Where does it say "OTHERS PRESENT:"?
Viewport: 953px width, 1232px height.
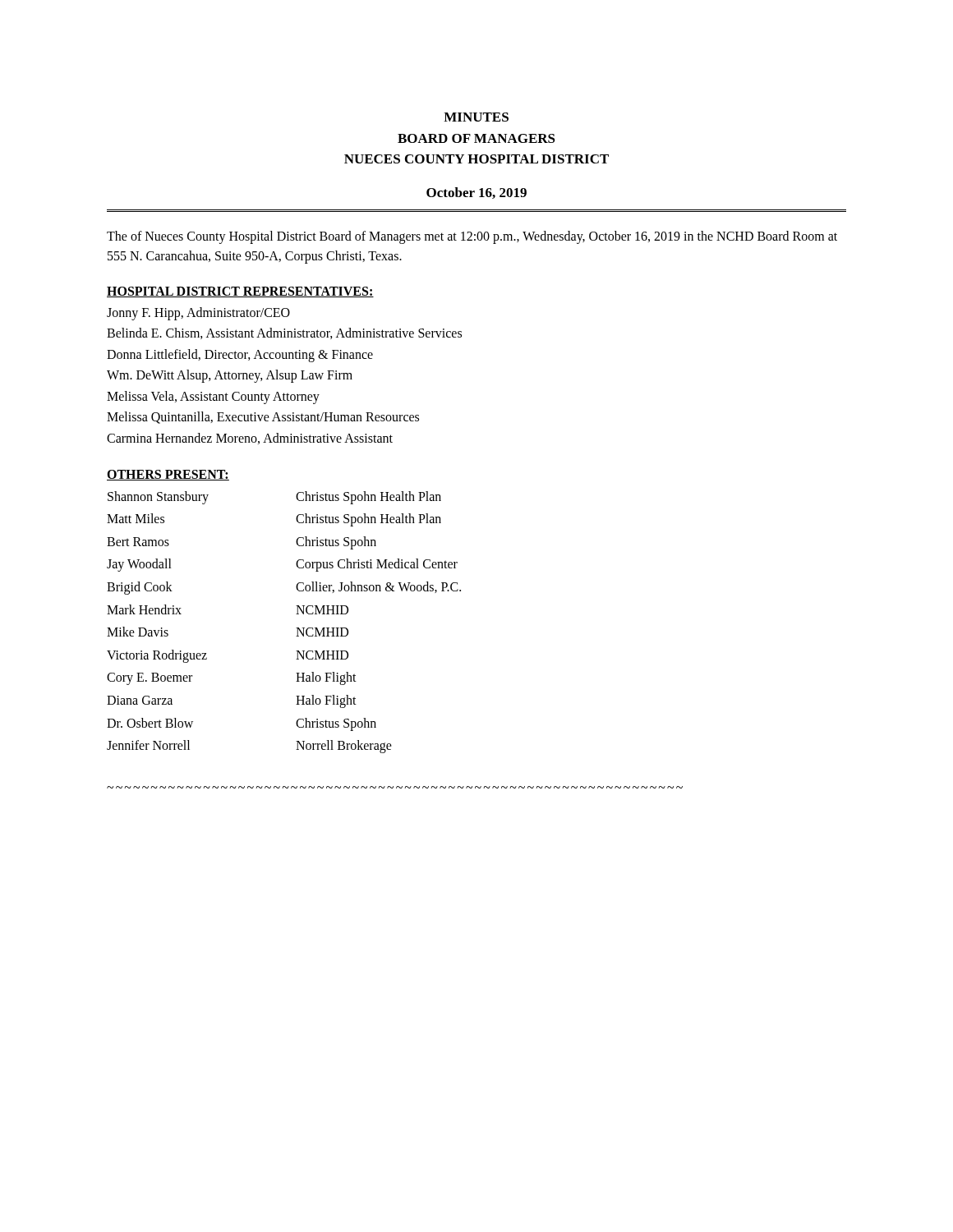[x=168, y=474]
